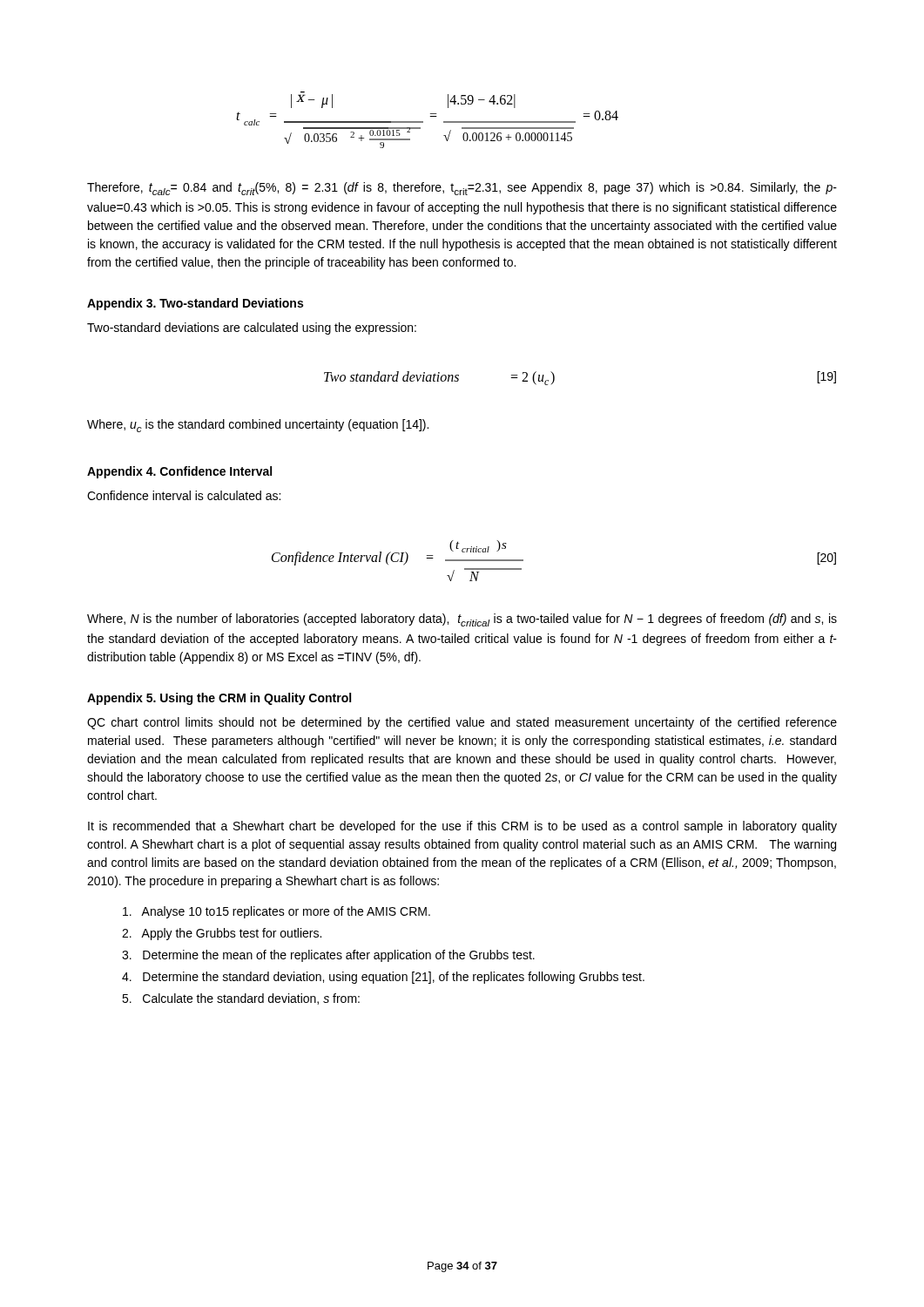Point to the block beginning "3. Determine the"

pos(329,955)
